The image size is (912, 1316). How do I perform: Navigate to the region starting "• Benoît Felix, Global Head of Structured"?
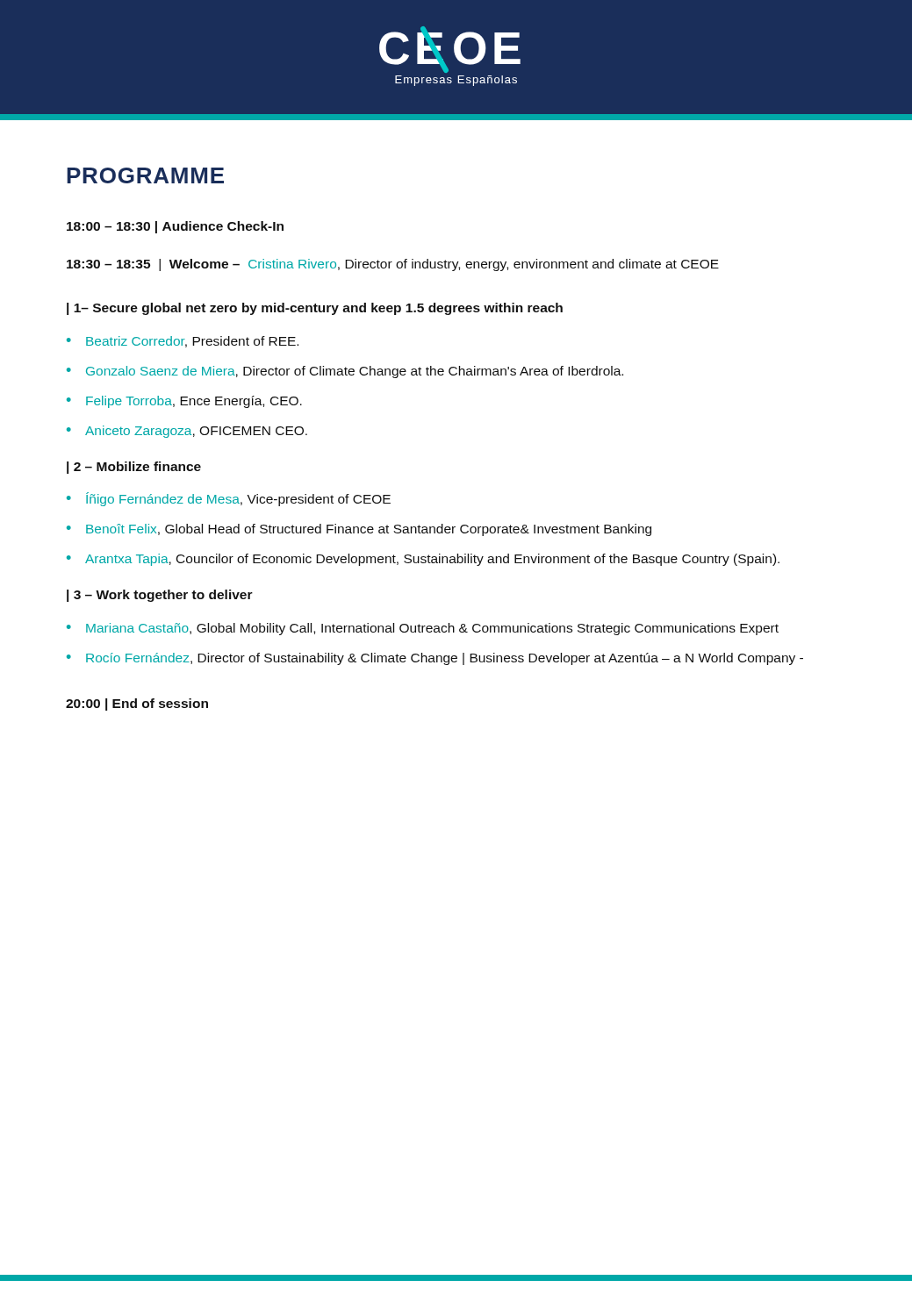click(x=359, y=529)
